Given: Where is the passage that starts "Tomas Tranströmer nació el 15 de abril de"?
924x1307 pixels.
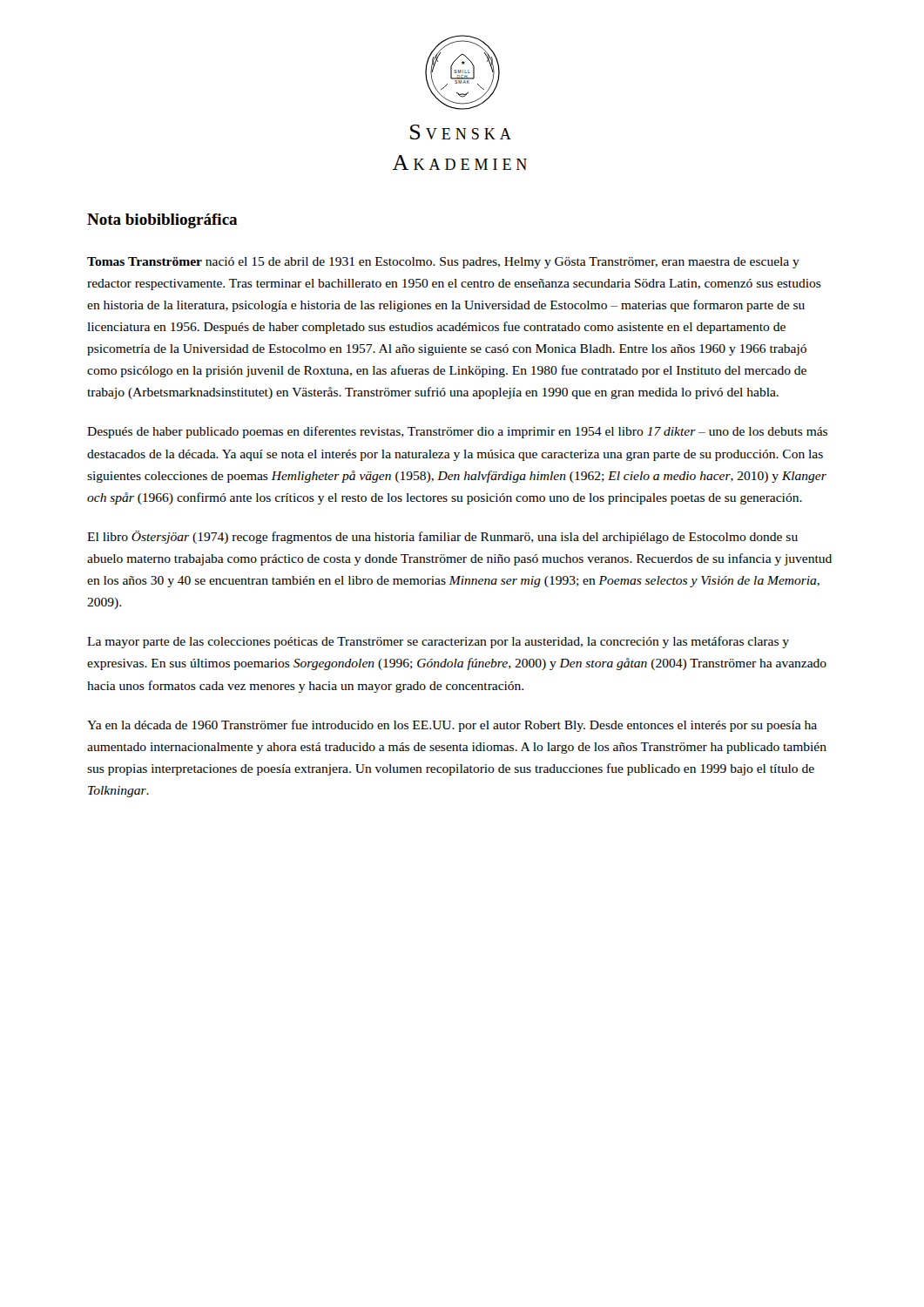Looking at the screenshot, I should [x=454, y=326].
